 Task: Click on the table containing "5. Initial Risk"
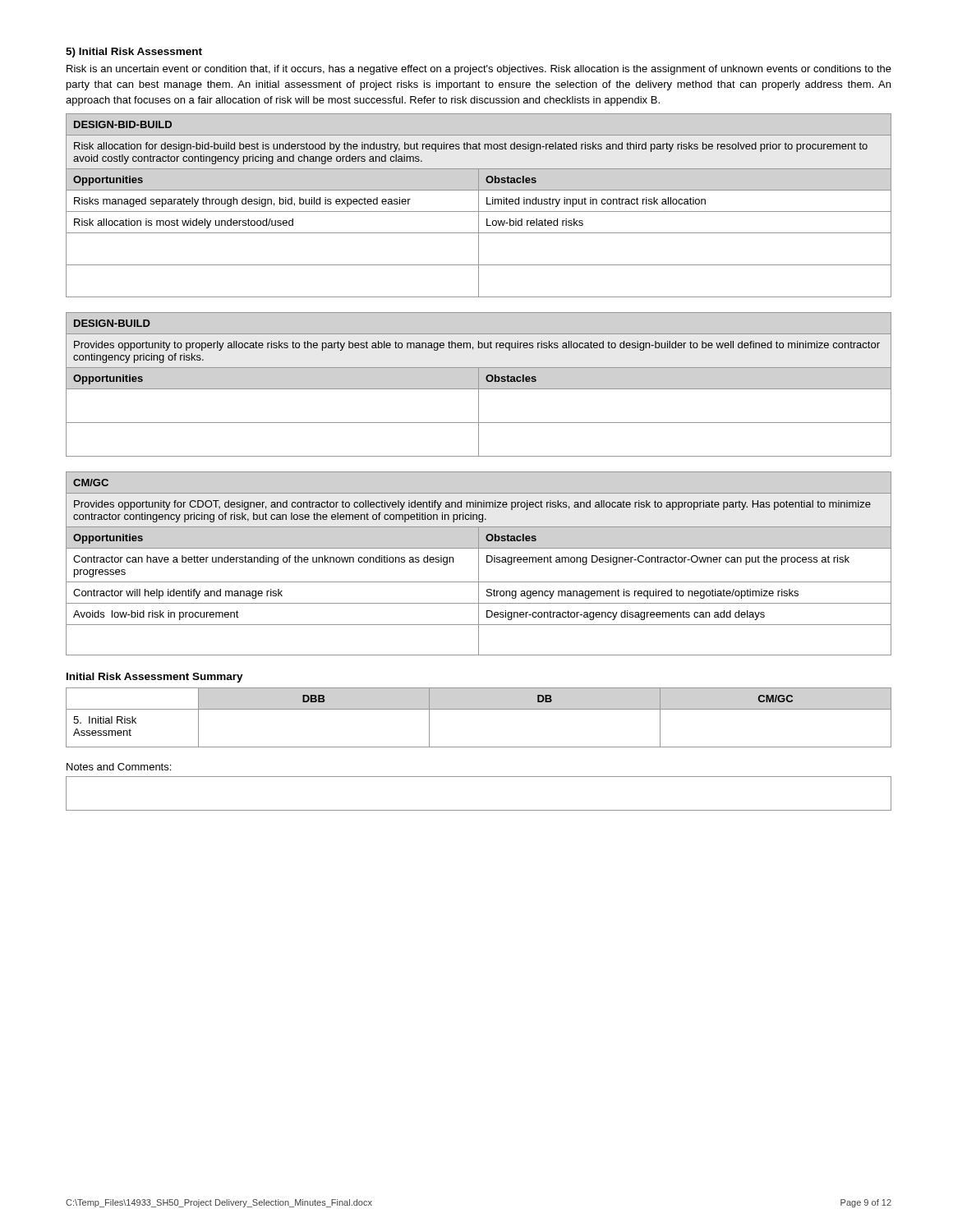click(479, 717)
